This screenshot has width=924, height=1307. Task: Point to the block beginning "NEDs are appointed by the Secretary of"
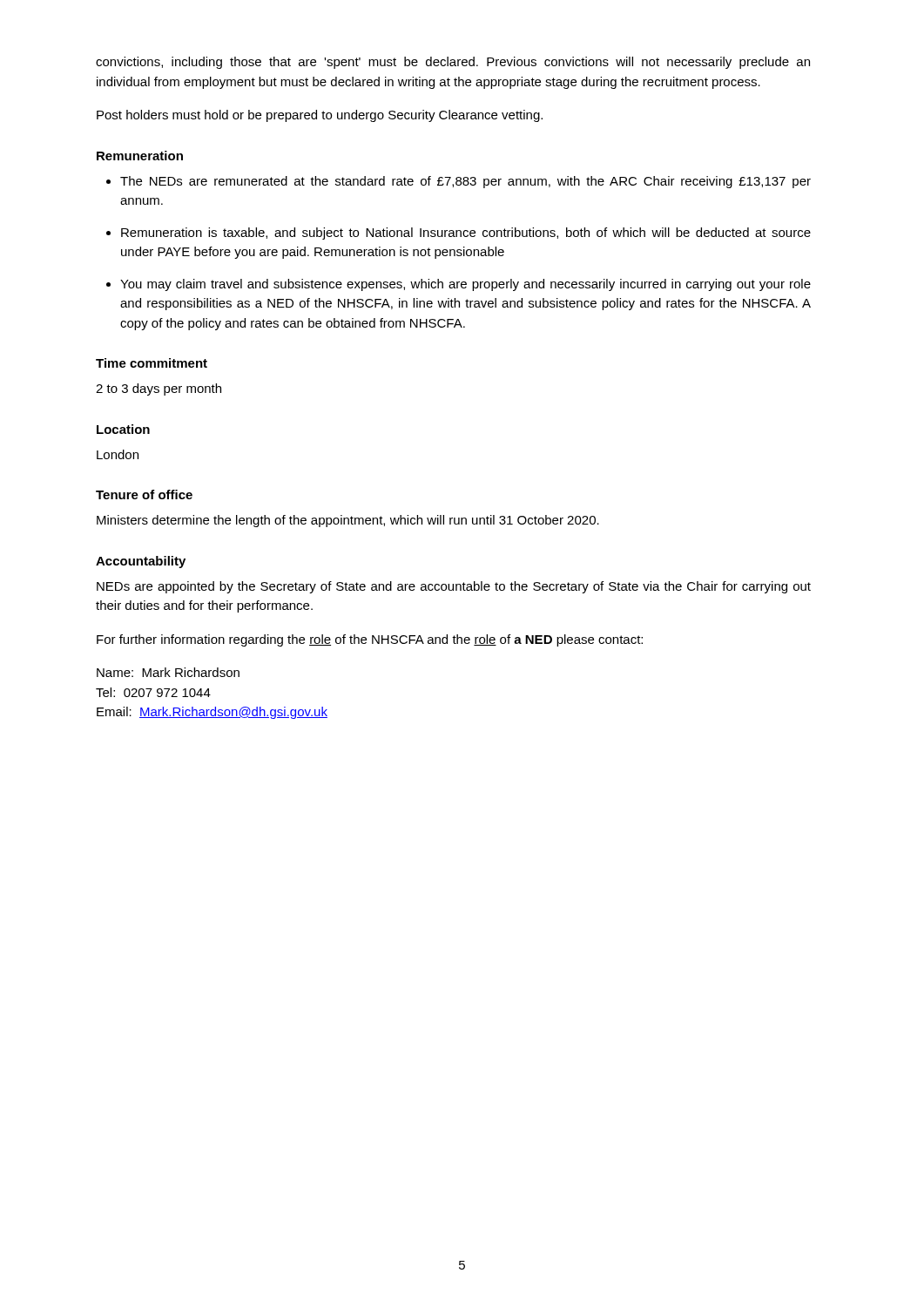[453, 595]
